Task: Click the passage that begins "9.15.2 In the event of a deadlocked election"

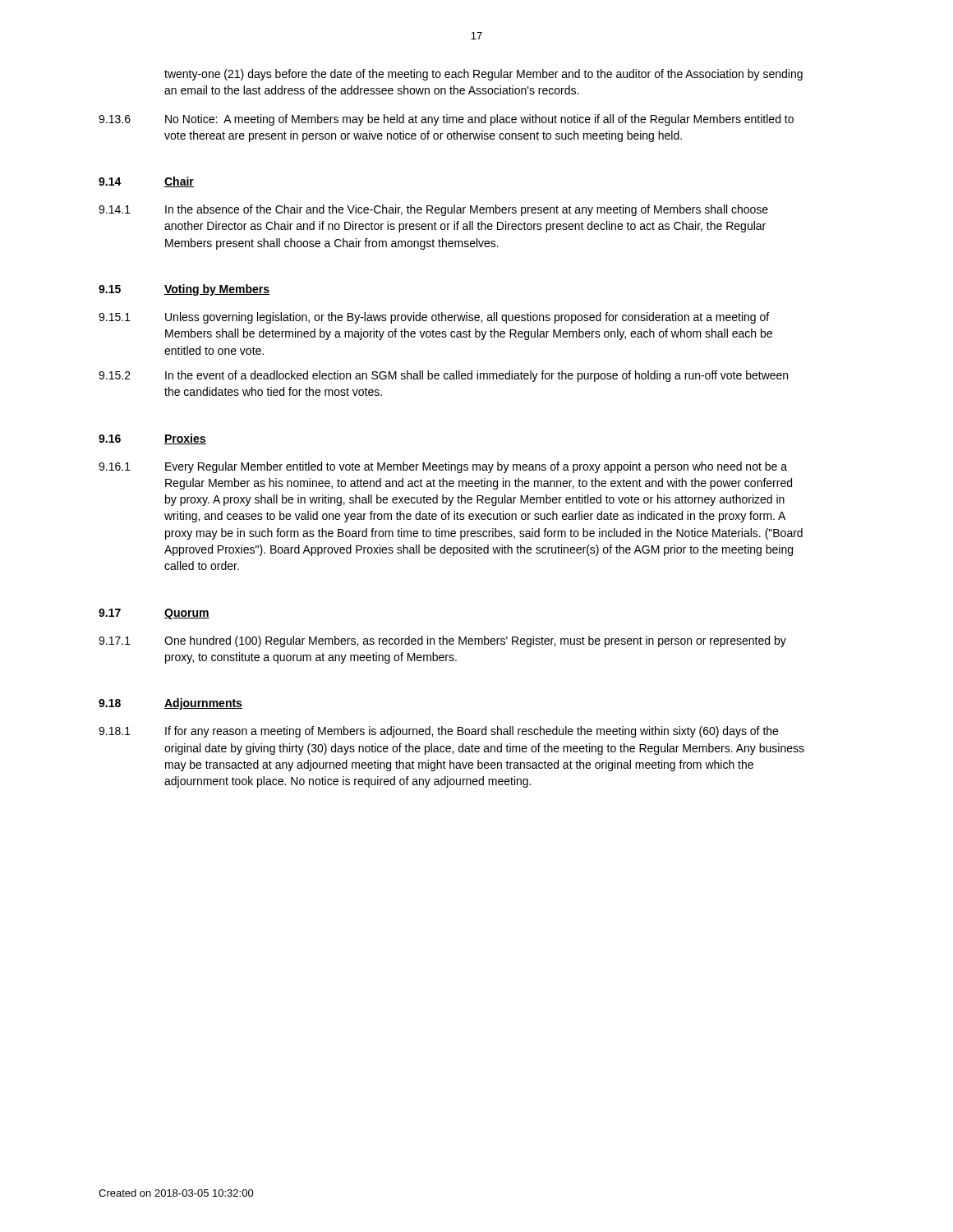Action: (x=452, y=384)
